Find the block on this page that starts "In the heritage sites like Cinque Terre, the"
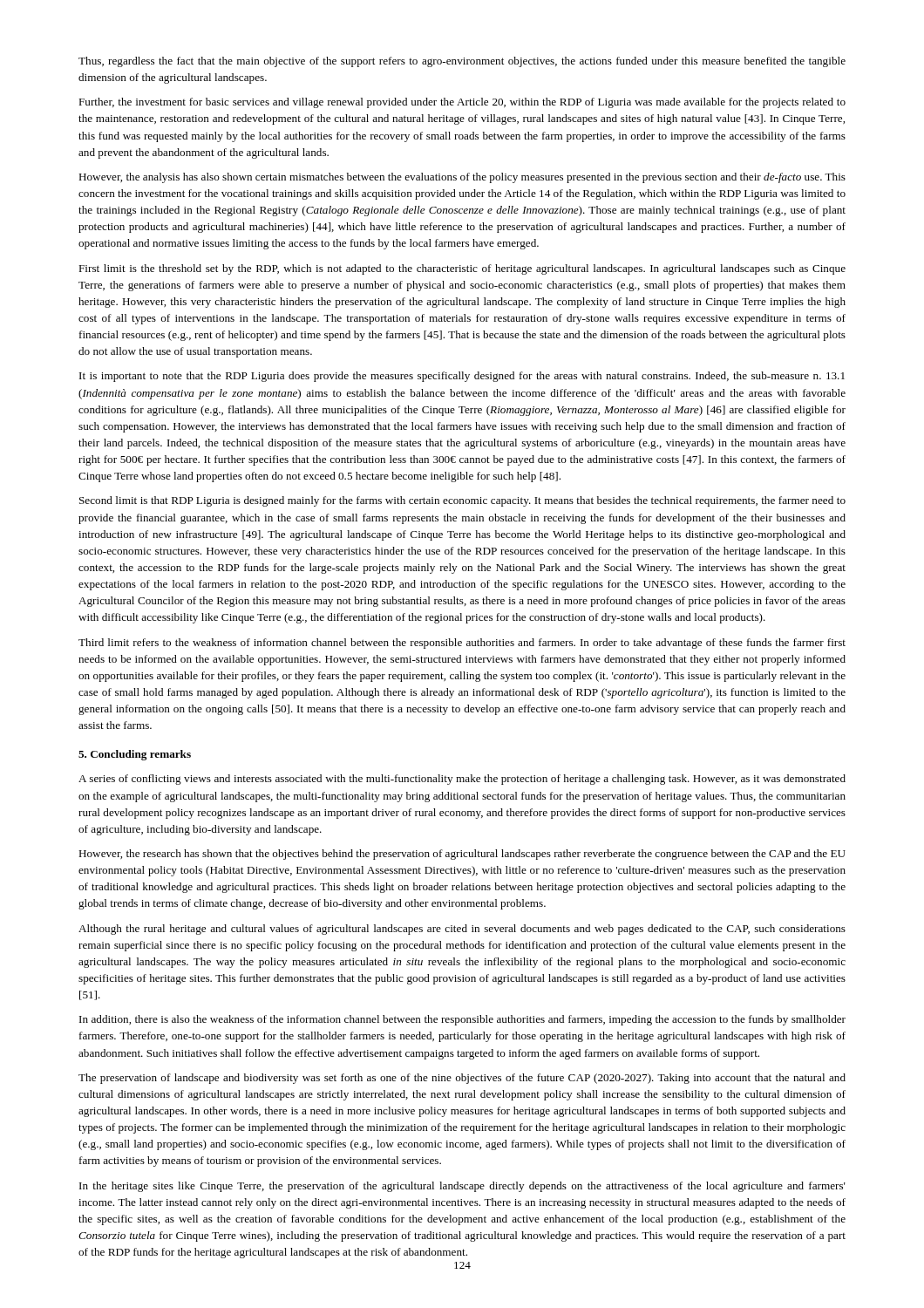Screen dimensions: 1308x924 462,1219
